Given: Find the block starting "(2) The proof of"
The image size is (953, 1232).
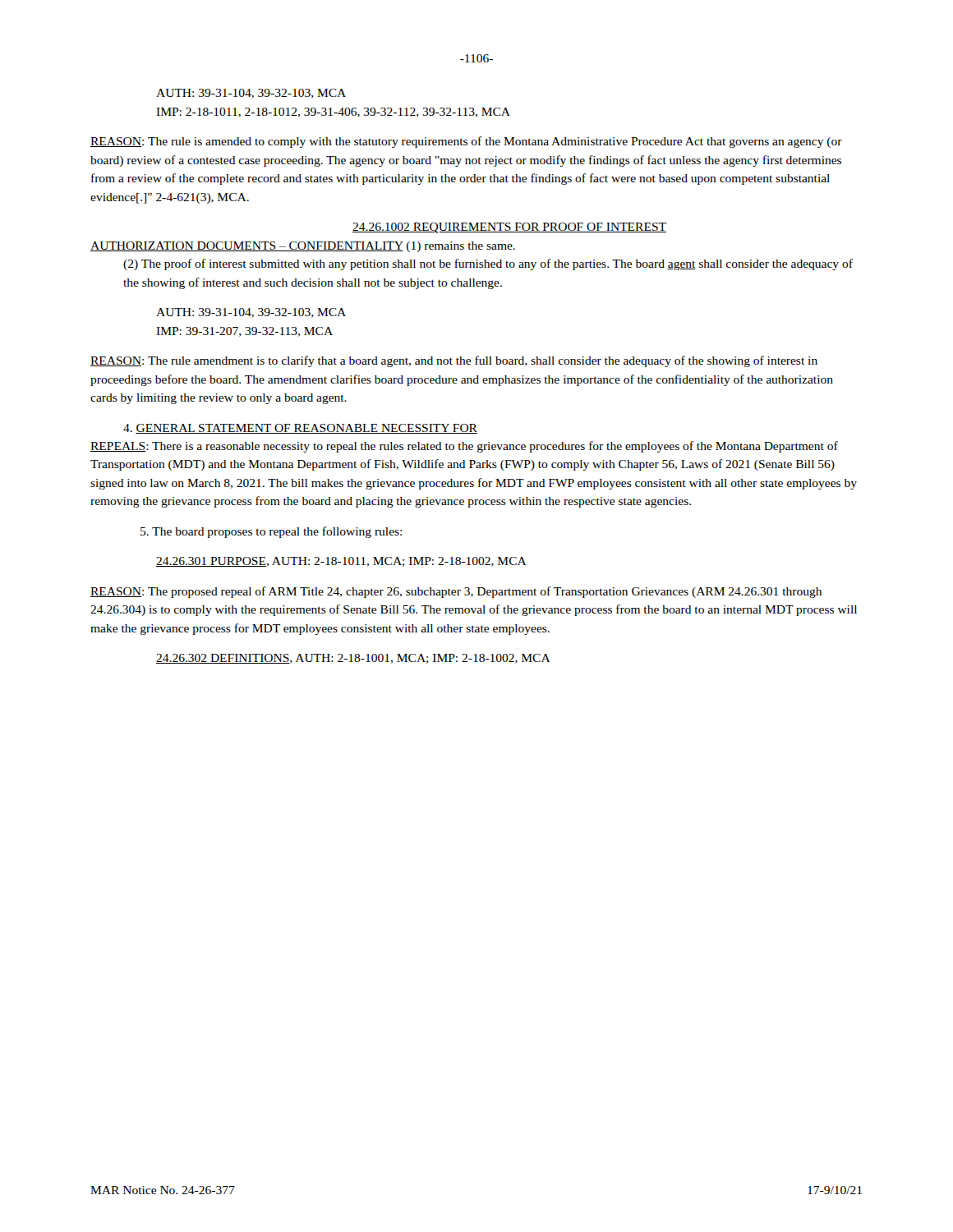Looking at the screenshot, I should [493, 273].
